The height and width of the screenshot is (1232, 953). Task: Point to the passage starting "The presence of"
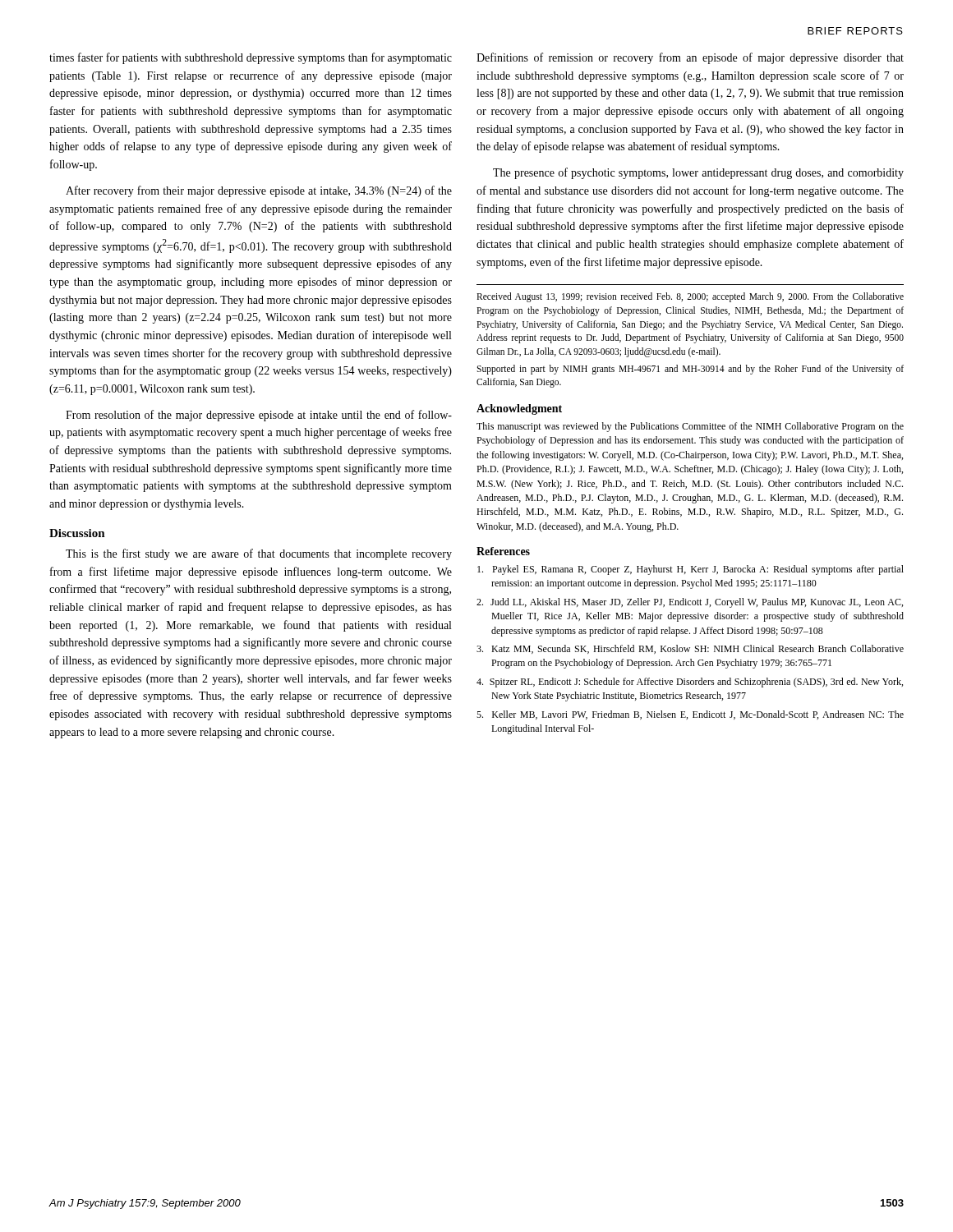click(690, 218)
